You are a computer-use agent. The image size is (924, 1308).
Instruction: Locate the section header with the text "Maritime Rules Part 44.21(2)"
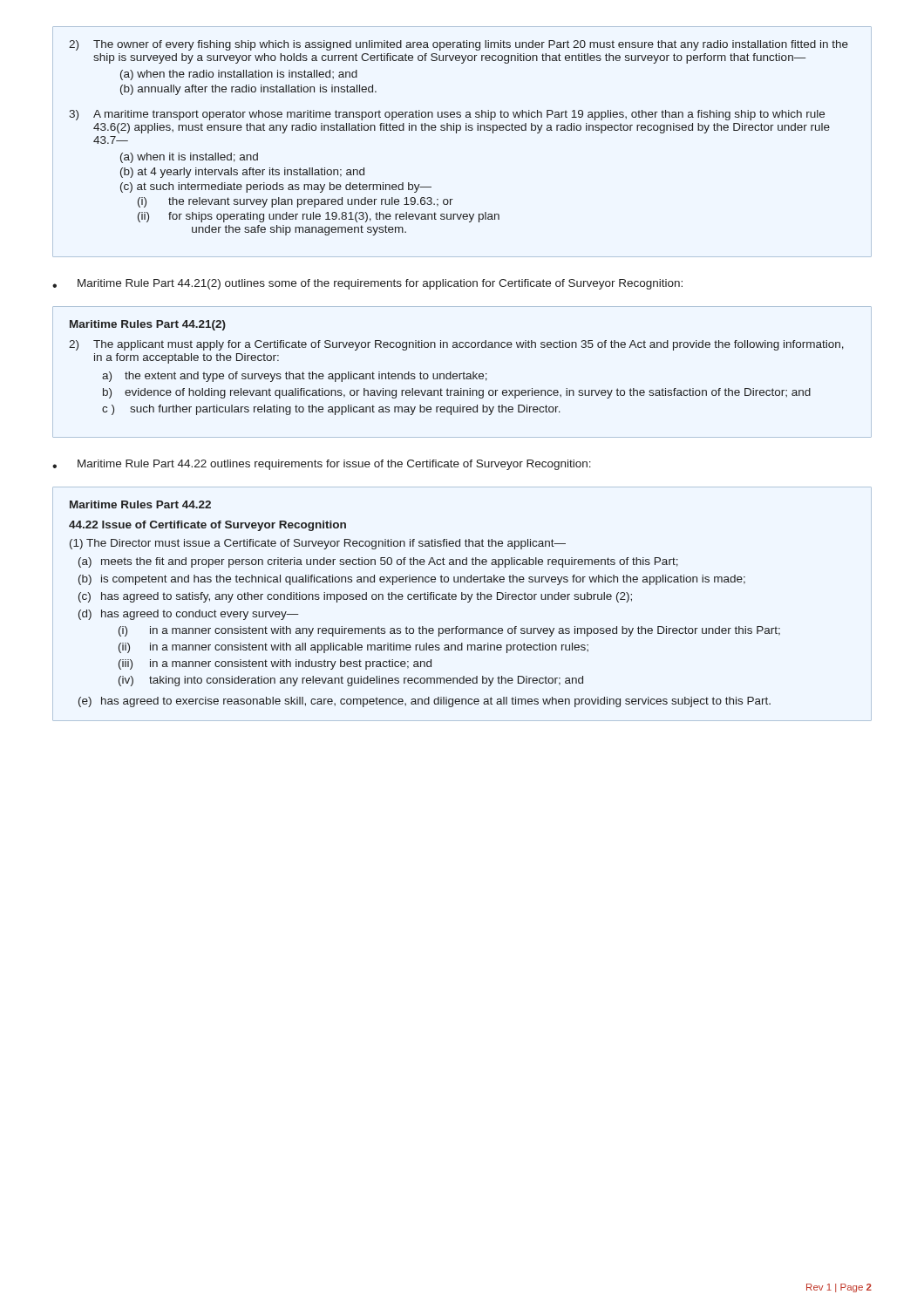pos(147,324)
